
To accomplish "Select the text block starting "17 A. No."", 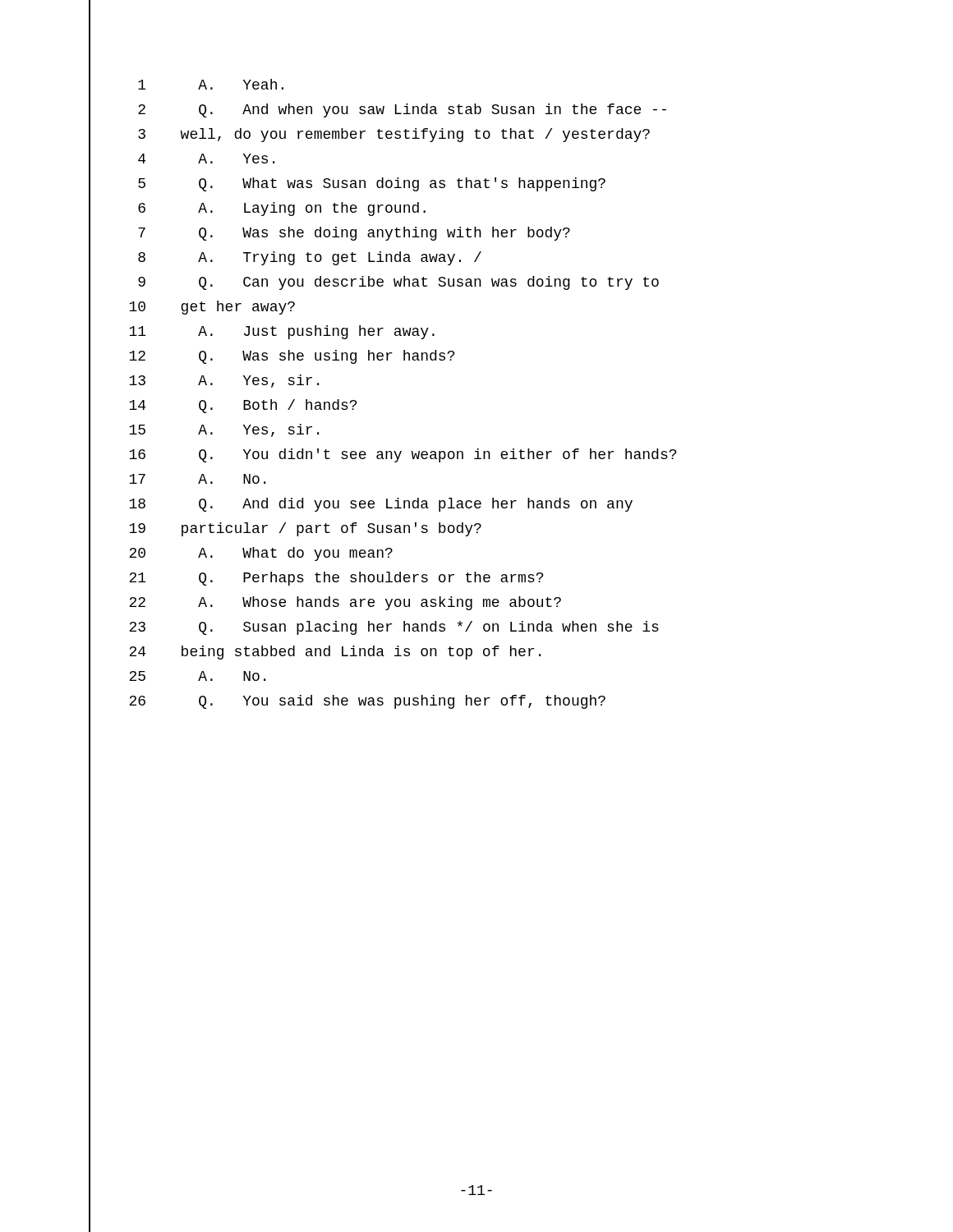I will point(192,480).
